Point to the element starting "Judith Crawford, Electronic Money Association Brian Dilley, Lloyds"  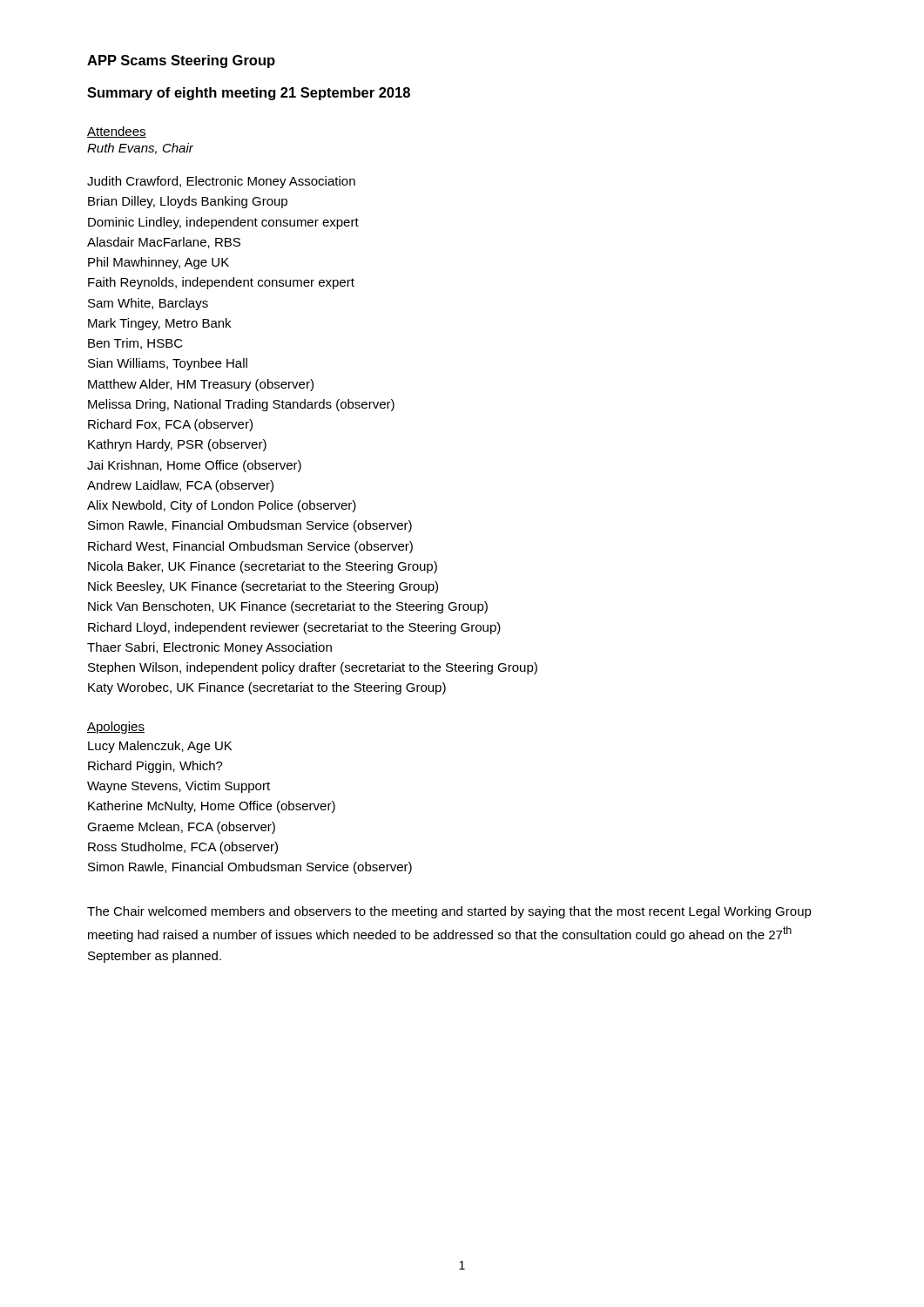221,182
